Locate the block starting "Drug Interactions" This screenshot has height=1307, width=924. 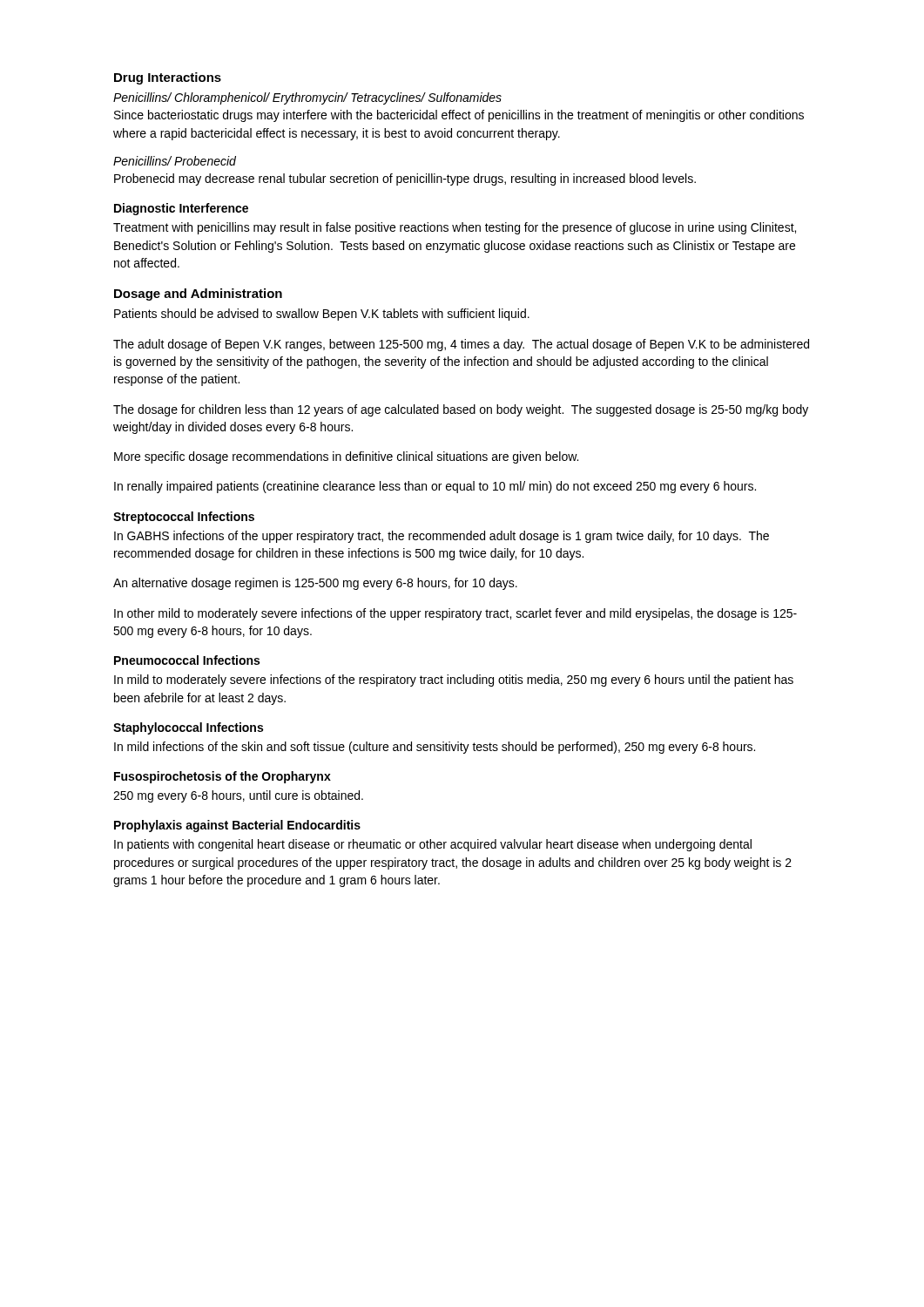(x=167, y=77)
